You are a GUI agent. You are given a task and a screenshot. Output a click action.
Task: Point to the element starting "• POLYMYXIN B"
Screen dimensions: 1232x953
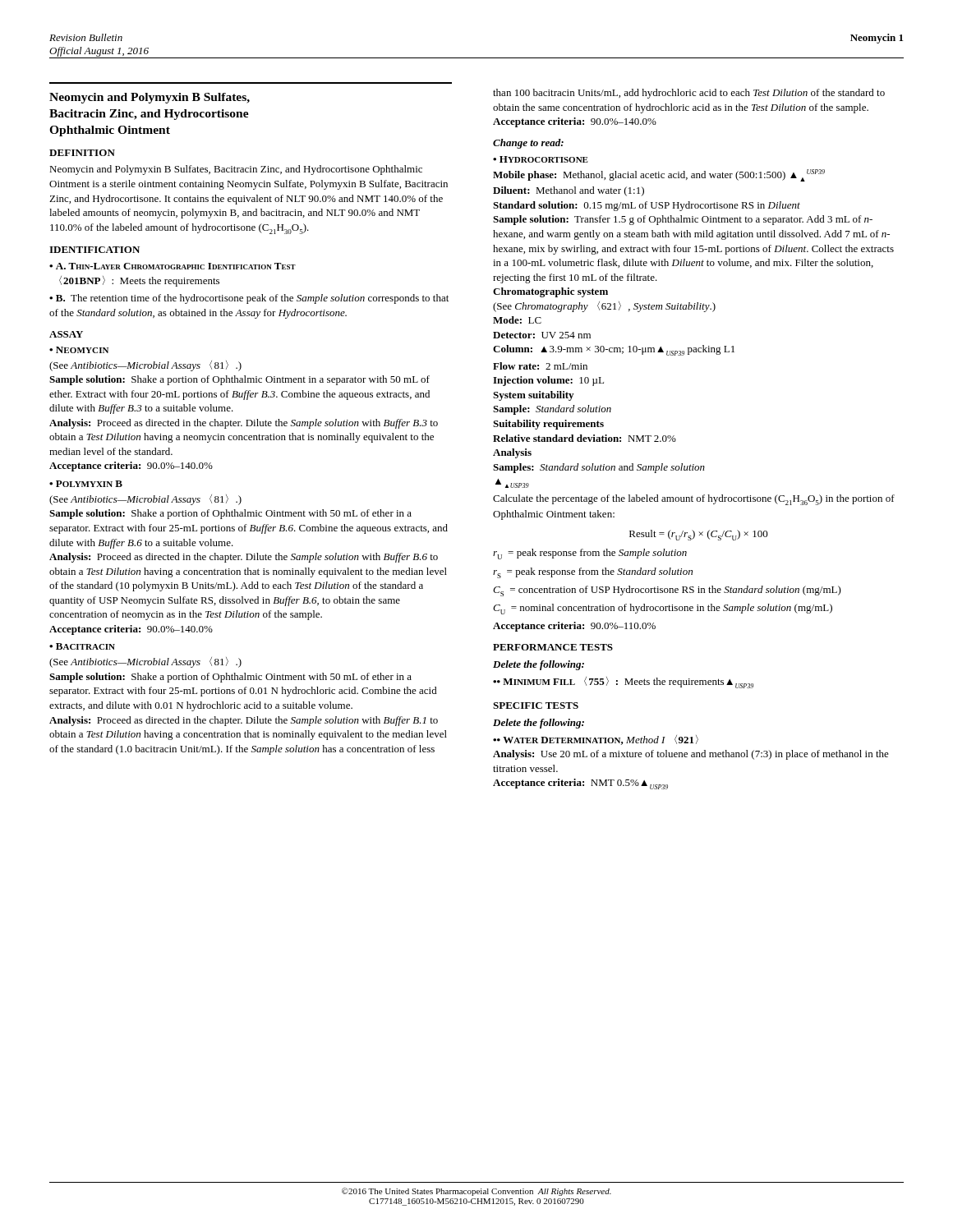point(86,483)
